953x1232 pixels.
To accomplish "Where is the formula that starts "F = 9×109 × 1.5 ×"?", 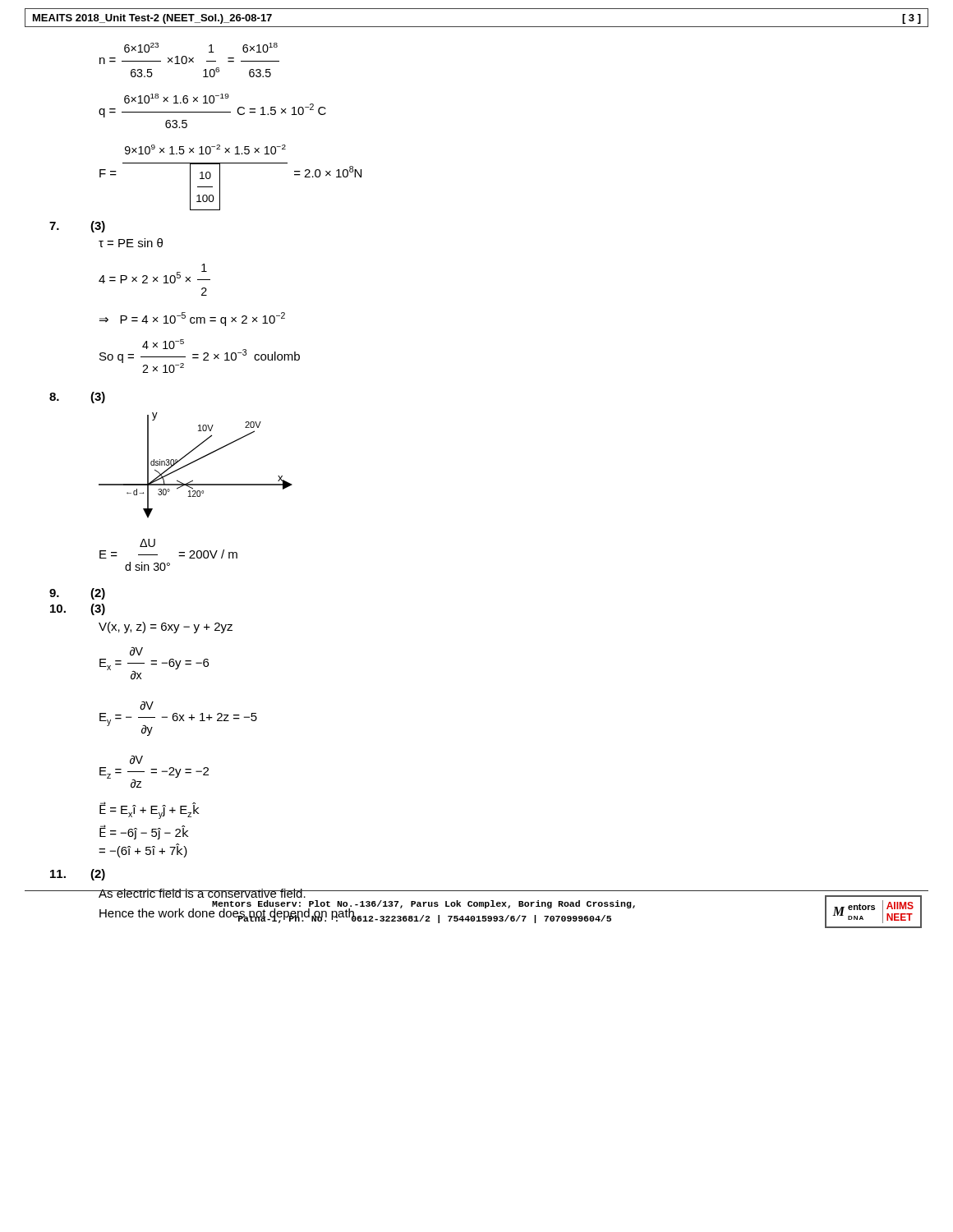I will click(231, 174).
